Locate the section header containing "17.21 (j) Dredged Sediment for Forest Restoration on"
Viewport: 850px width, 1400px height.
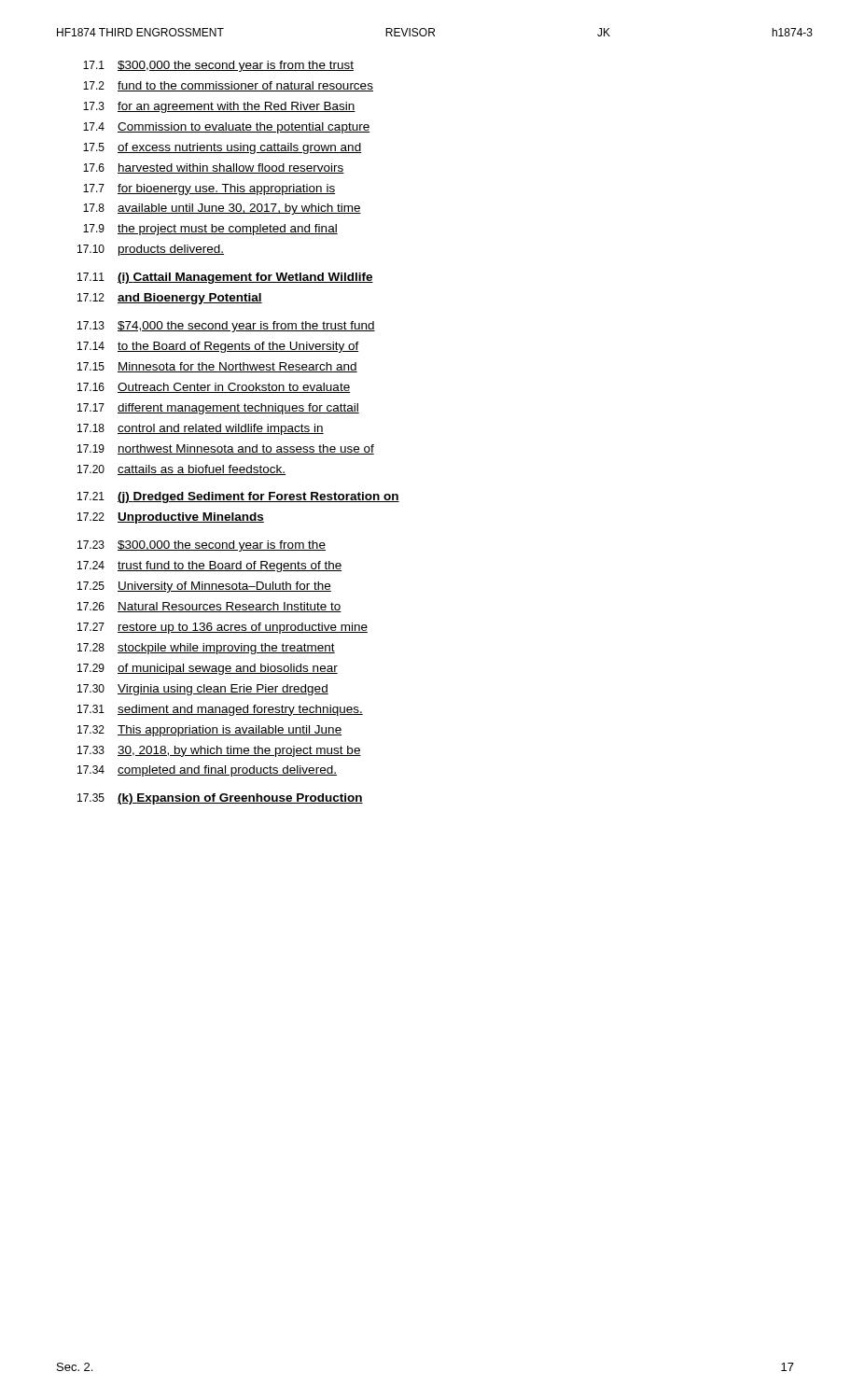289,497
